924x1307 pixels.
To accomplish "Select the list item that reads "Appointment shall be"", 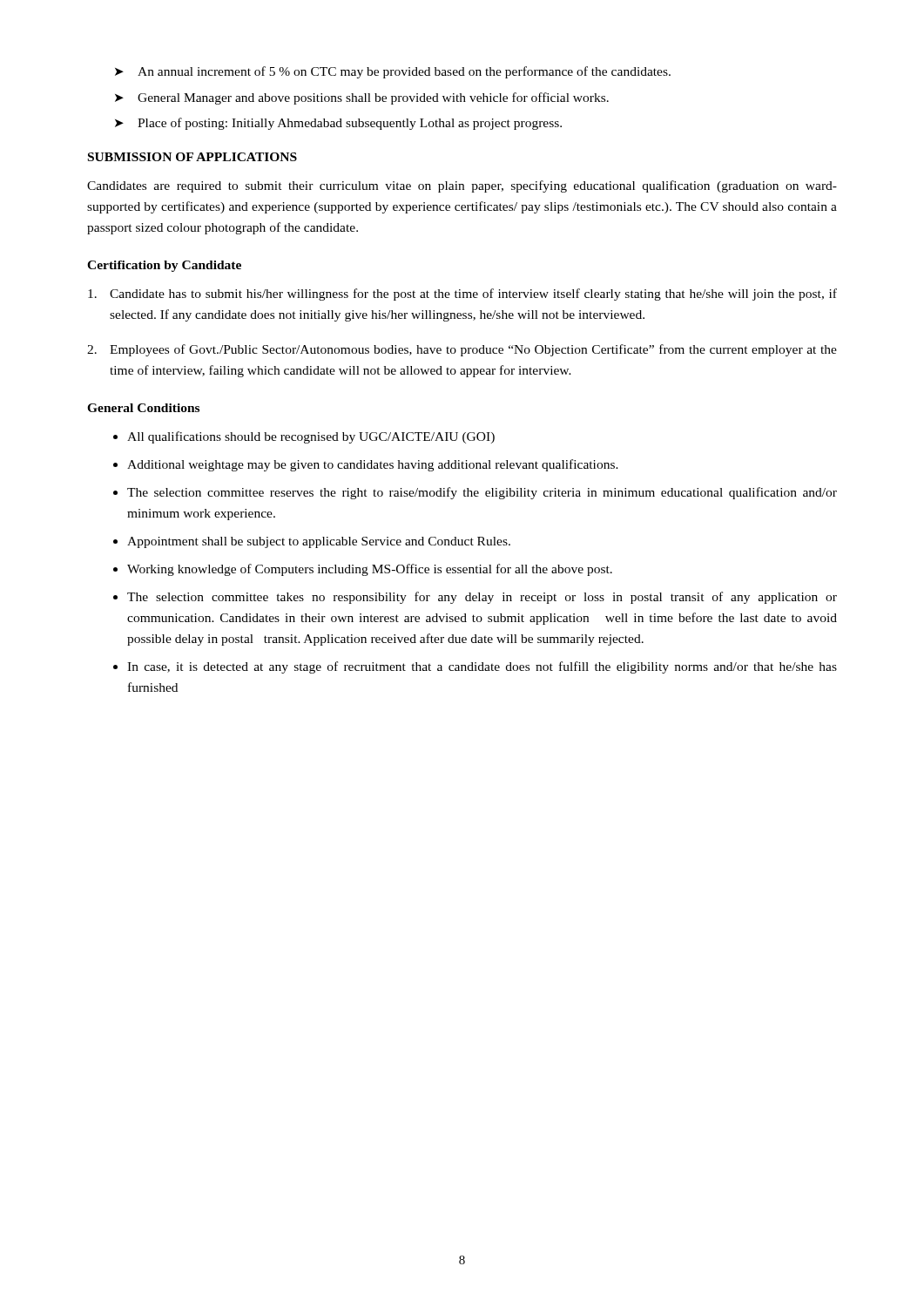I will point(319,540).
